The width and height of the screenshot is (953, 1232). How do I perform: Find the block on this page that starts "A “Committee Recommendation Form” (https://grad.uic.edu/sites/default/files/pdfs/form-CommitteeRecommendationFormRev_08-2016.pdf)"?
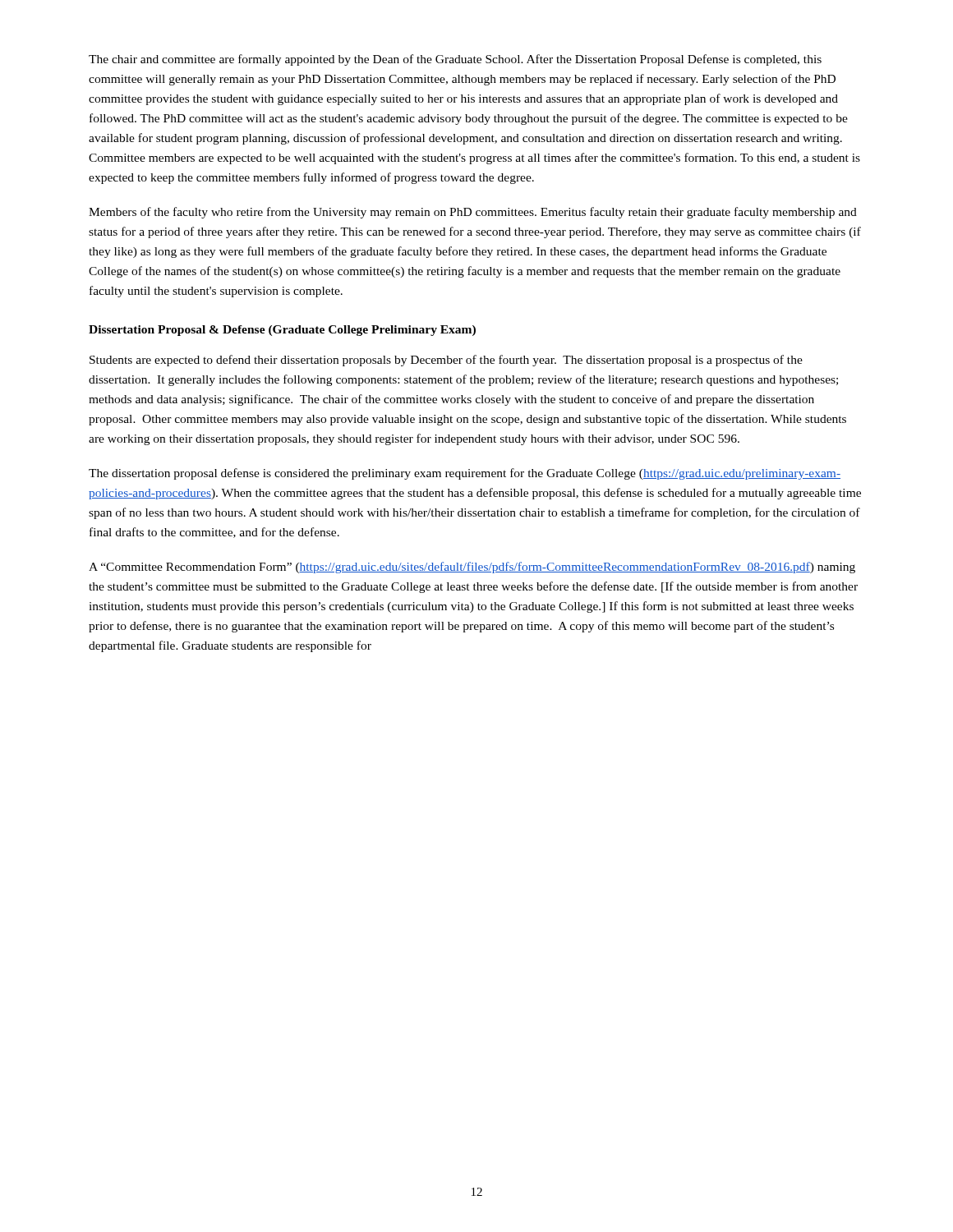[x=473, y=606]
